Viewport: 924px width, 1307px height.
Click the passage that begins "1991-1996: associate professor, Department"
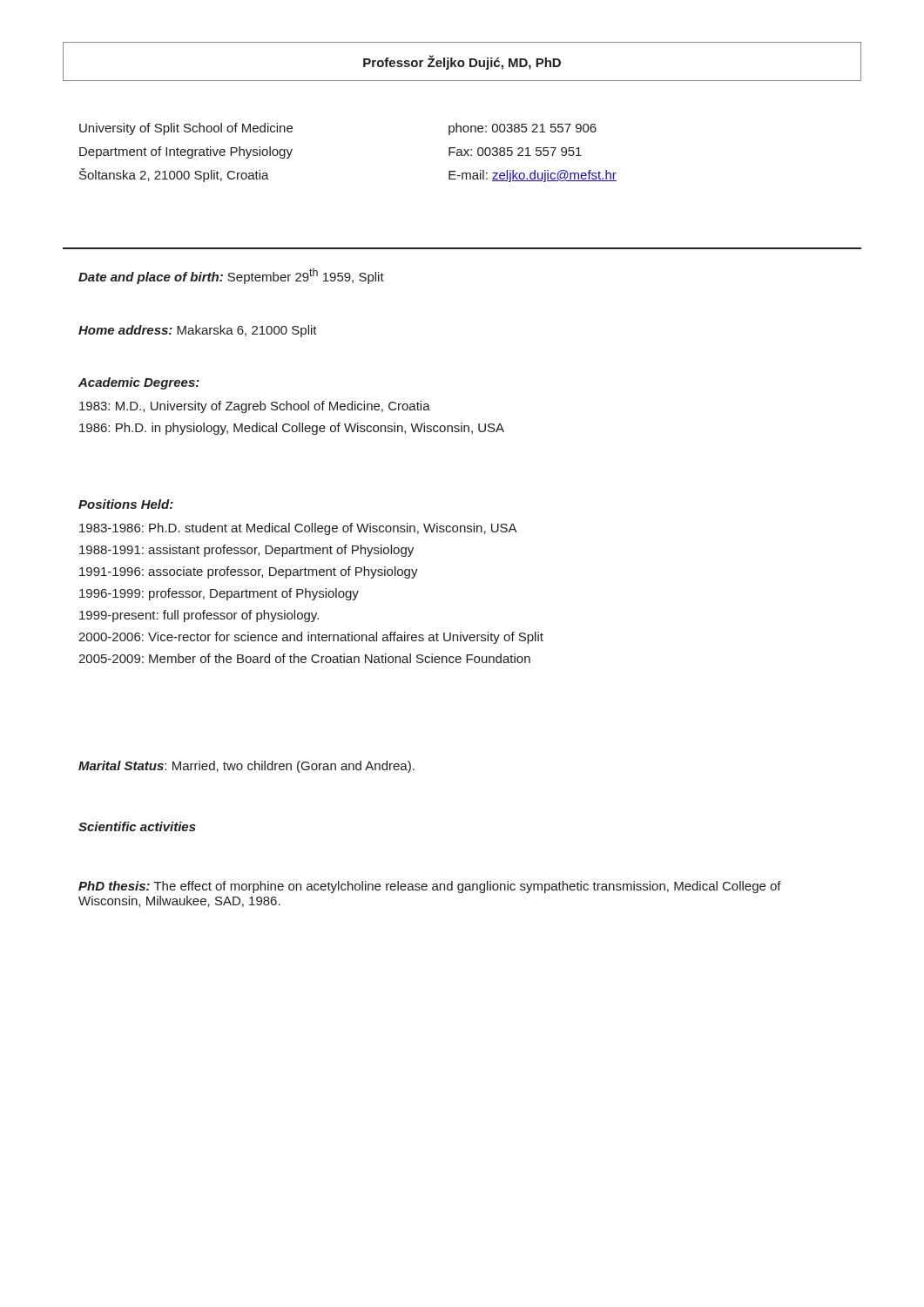[x=248, y=571]
